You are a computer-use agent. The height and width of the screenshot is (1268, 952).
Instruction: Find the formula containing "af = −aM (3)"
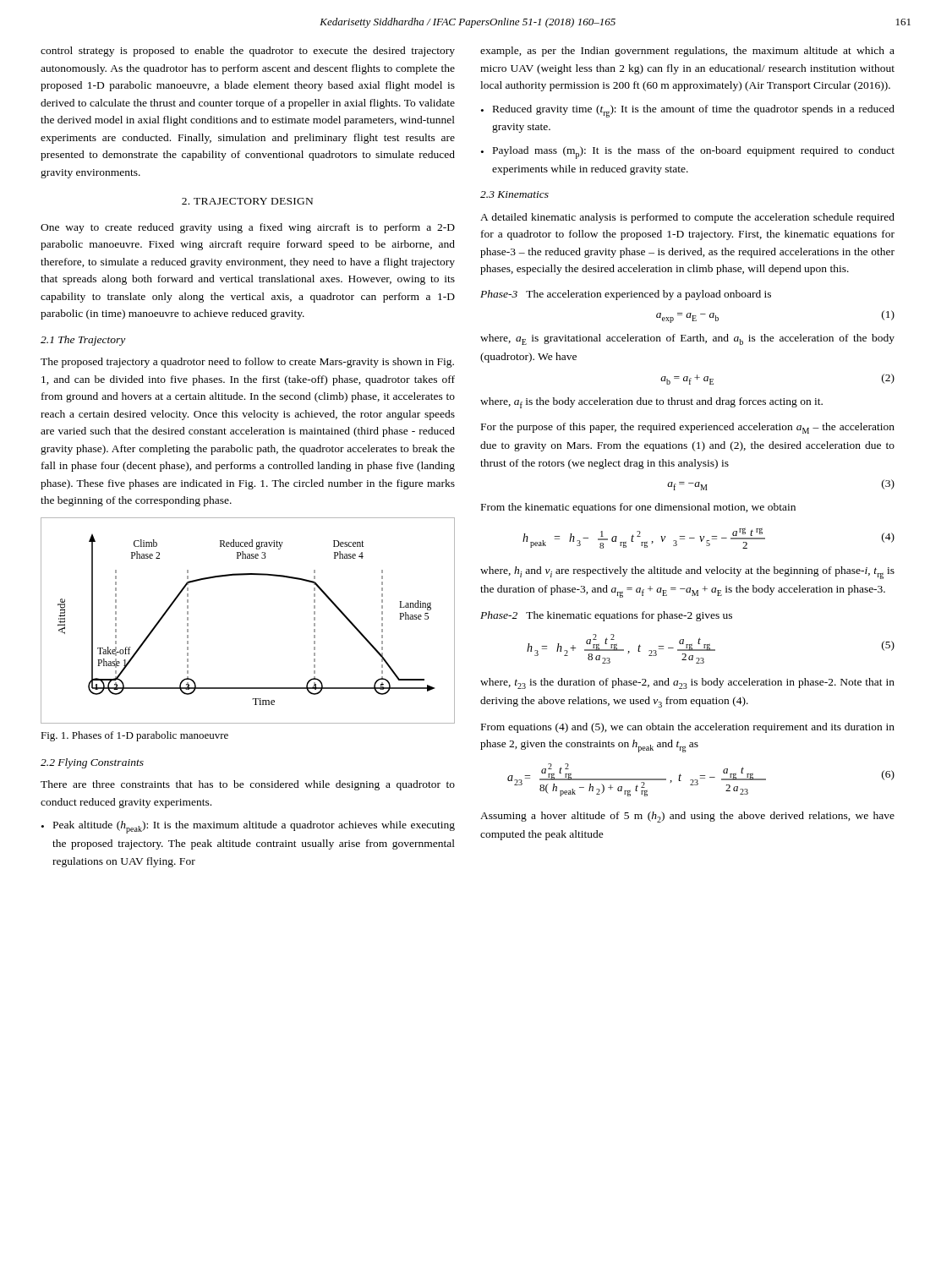pos(698,485)
